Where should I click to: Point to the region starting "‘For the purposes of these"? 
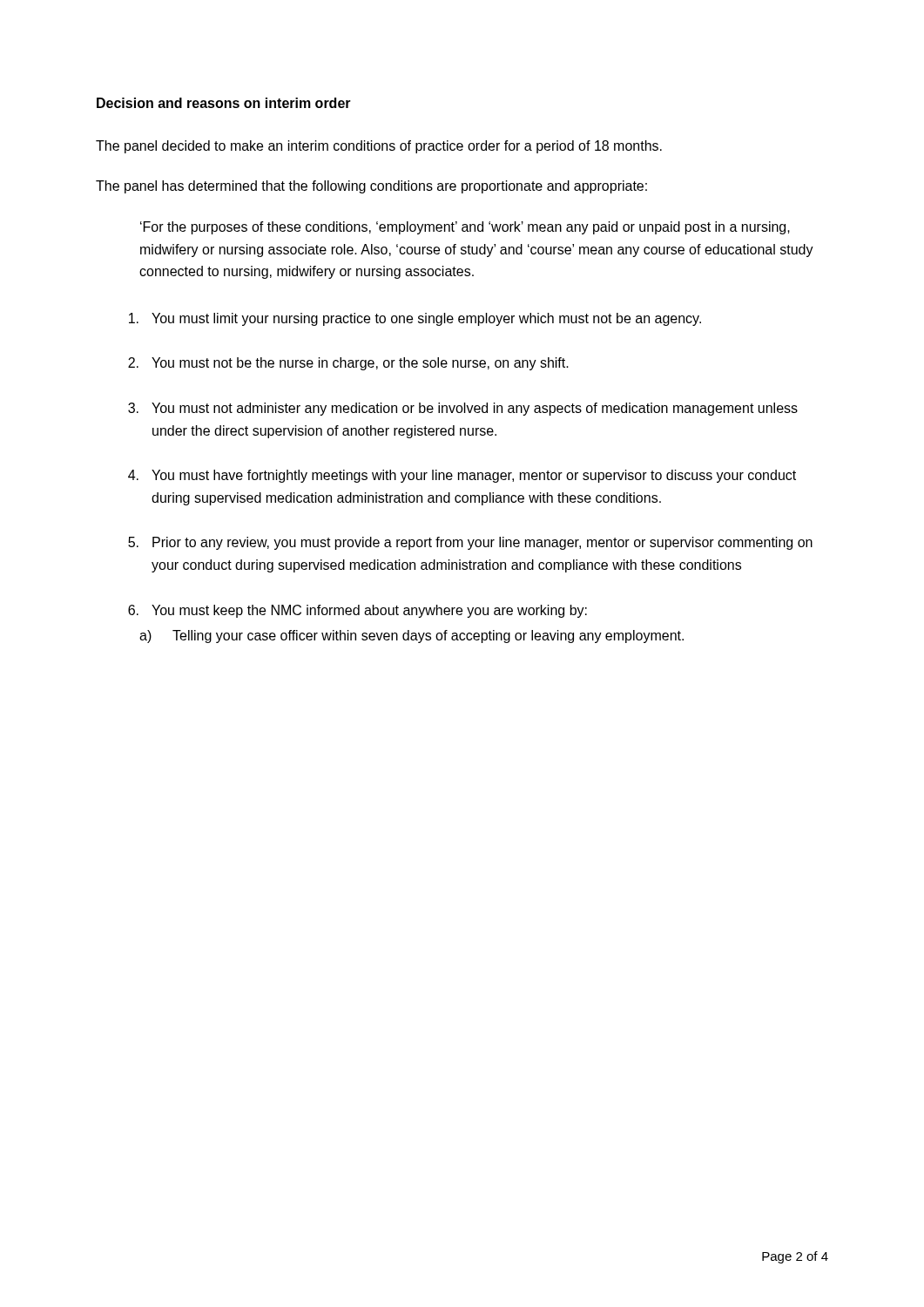[x=476, y=249]
